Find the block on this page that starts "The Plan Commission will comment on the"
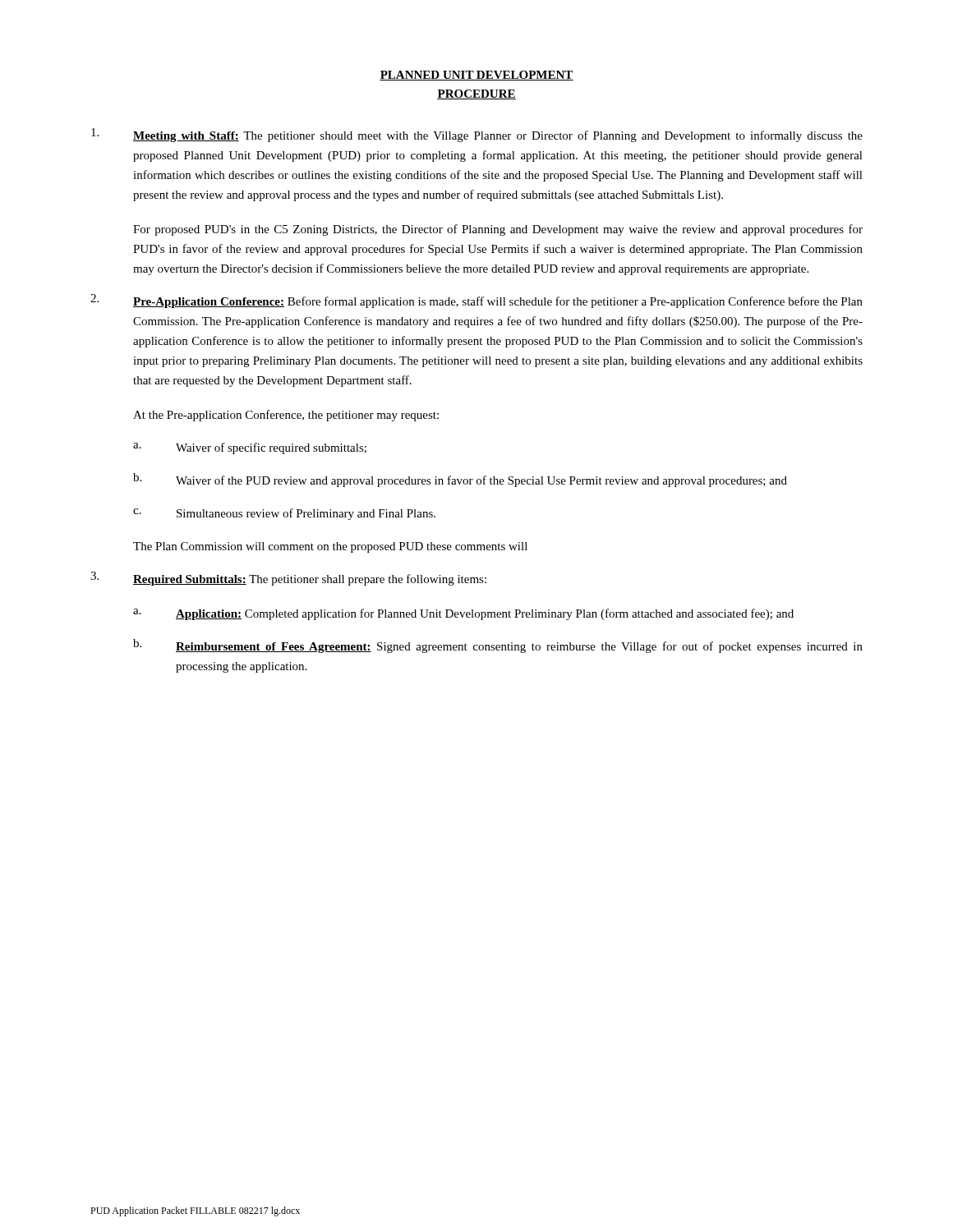Viewport: 953px width, 1232px height. (x=330, y=546)
